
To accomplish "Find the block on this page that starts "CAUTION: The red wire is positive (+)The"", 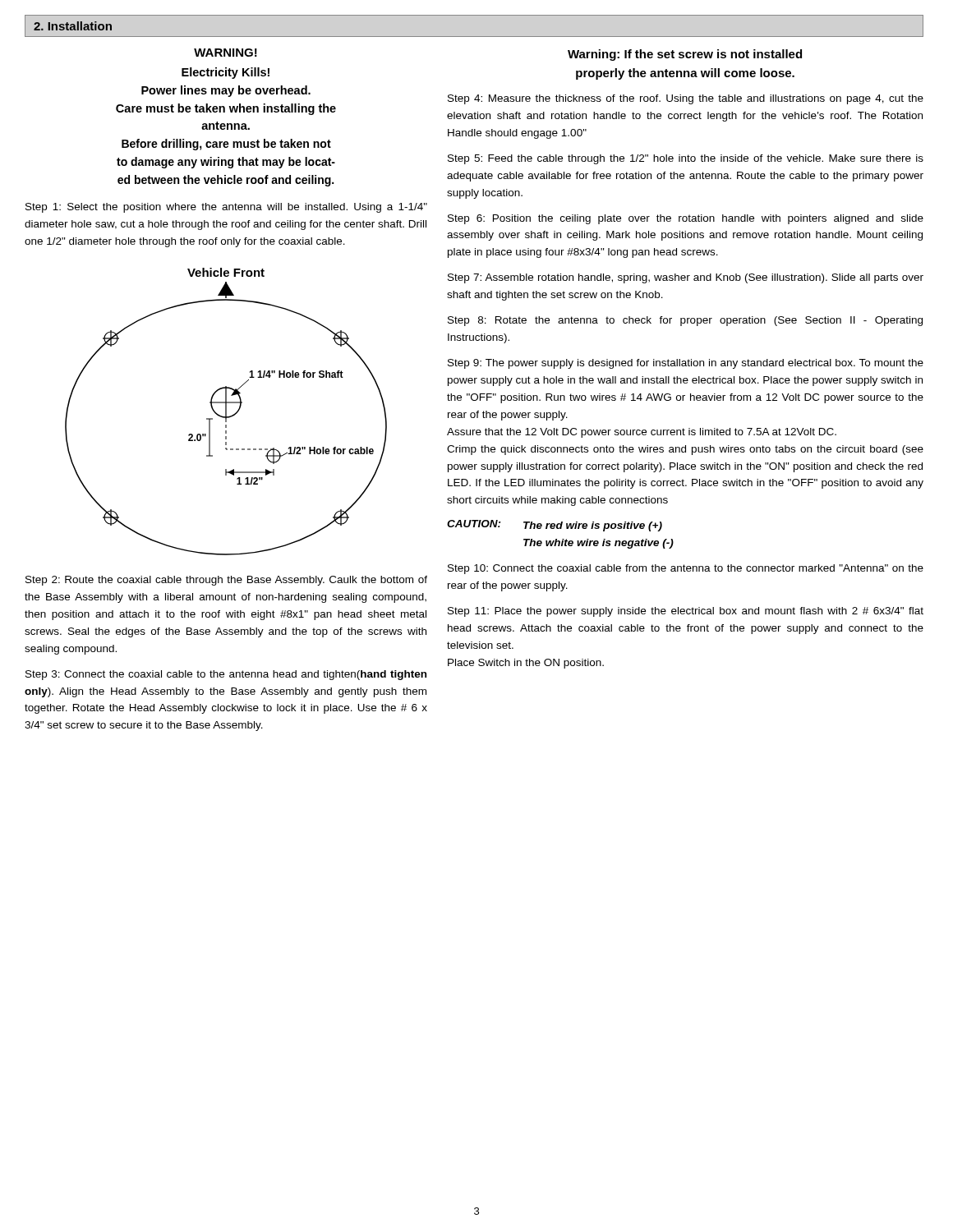I will [x=560, y=535].
